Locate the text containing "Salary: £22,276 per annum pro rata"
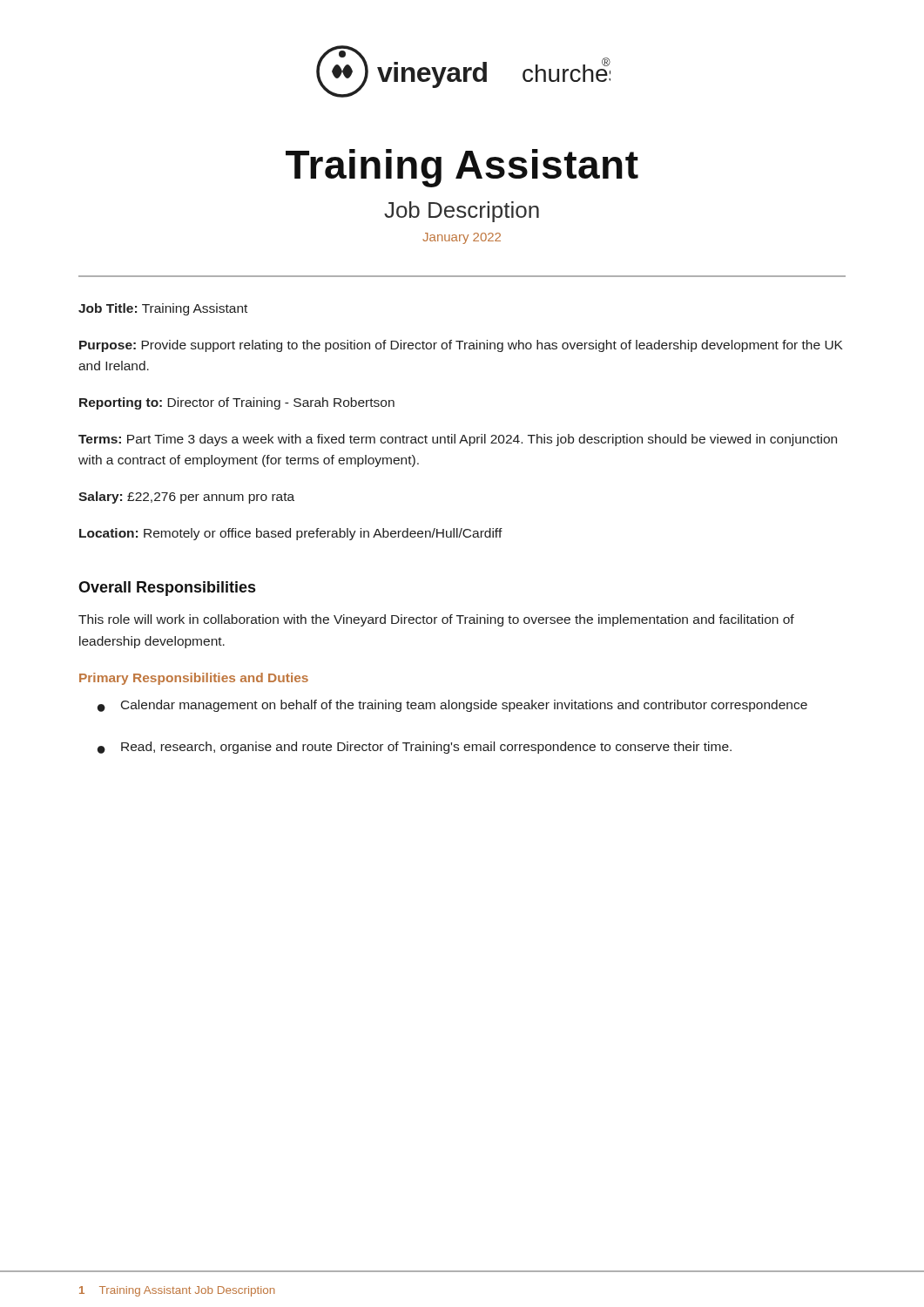 (186, 496)
